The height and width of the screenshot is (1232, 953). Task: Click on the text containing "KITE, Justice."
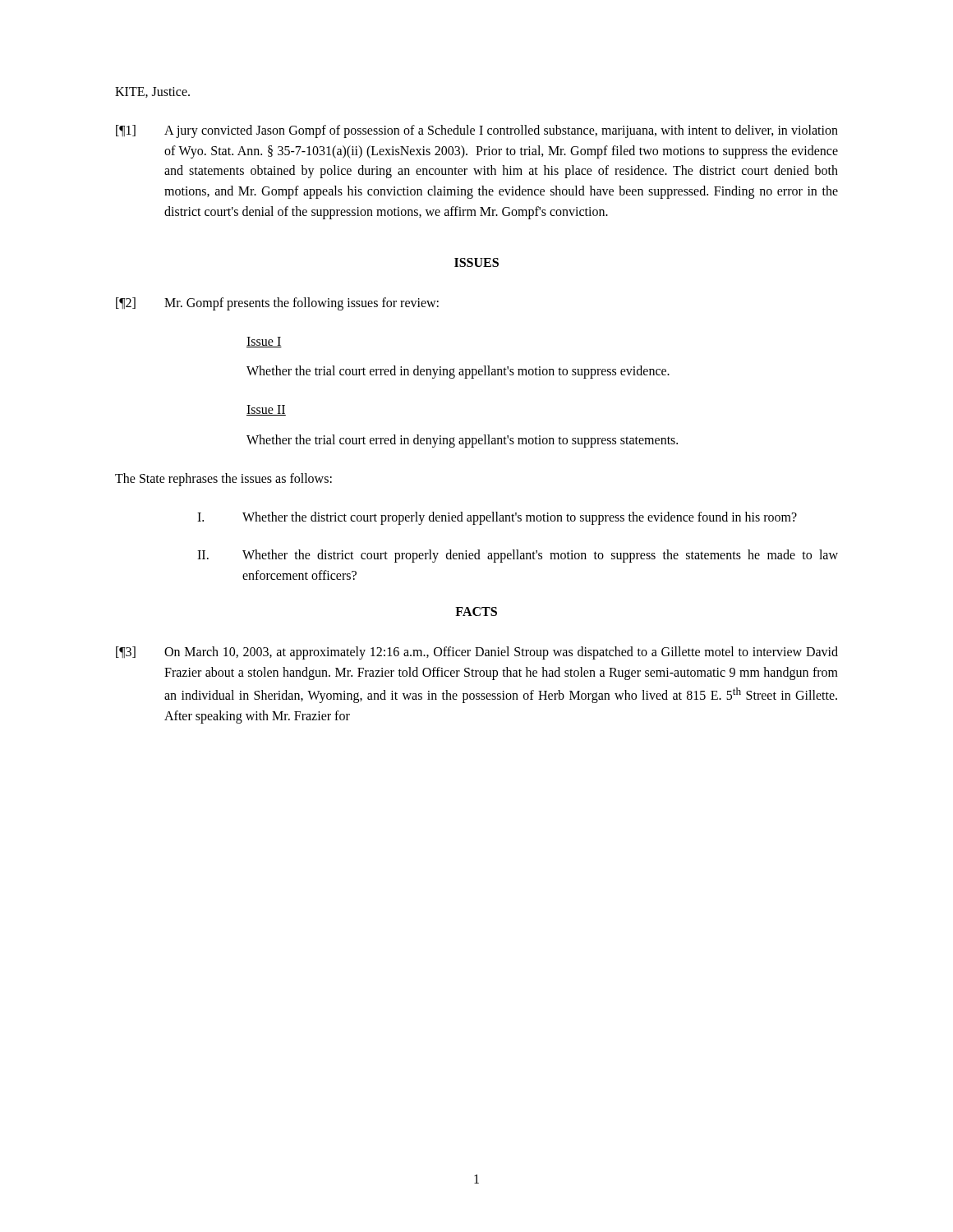click(153, 92)
